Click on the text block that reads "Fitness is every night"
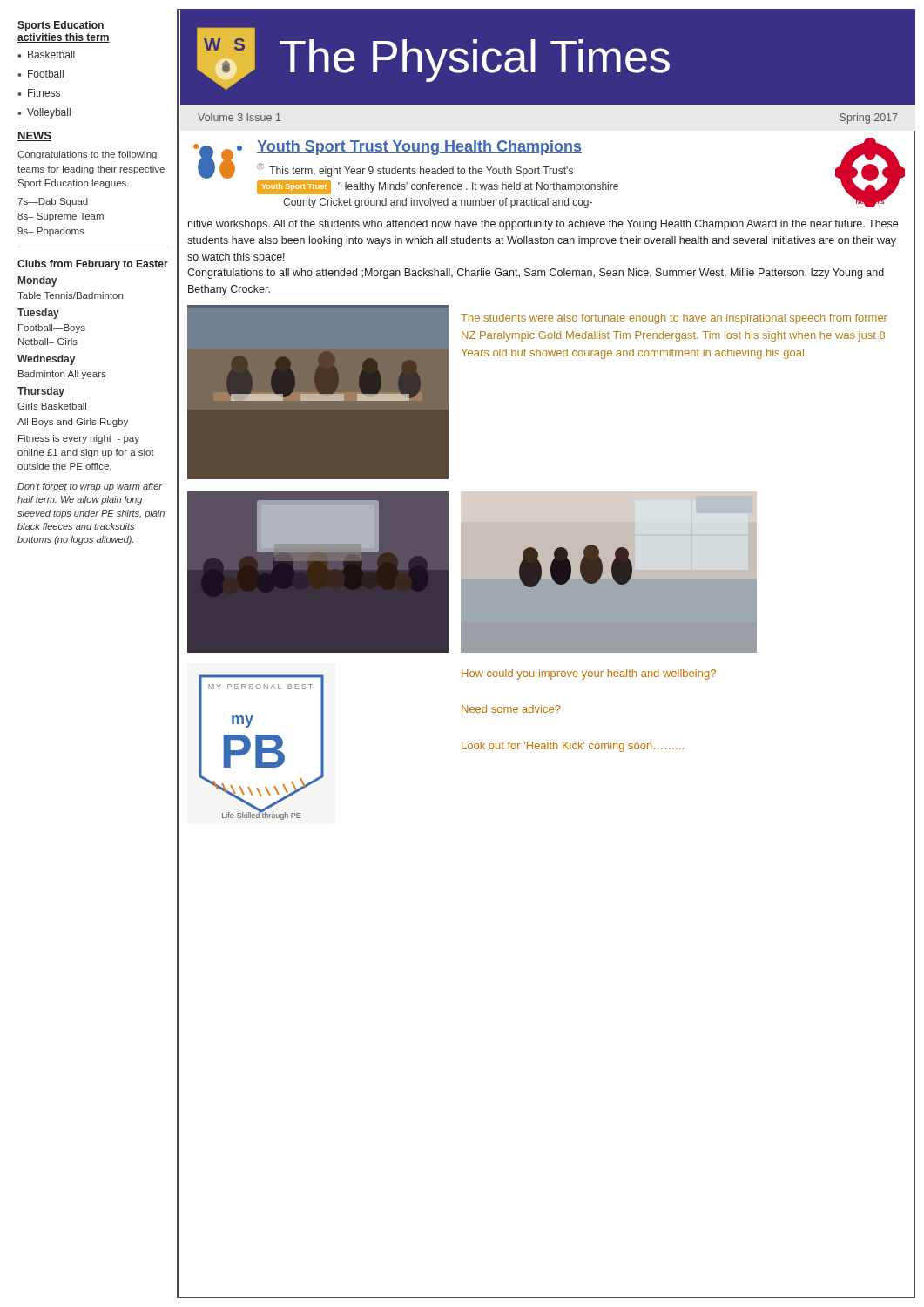 click(x=86, y=452)
